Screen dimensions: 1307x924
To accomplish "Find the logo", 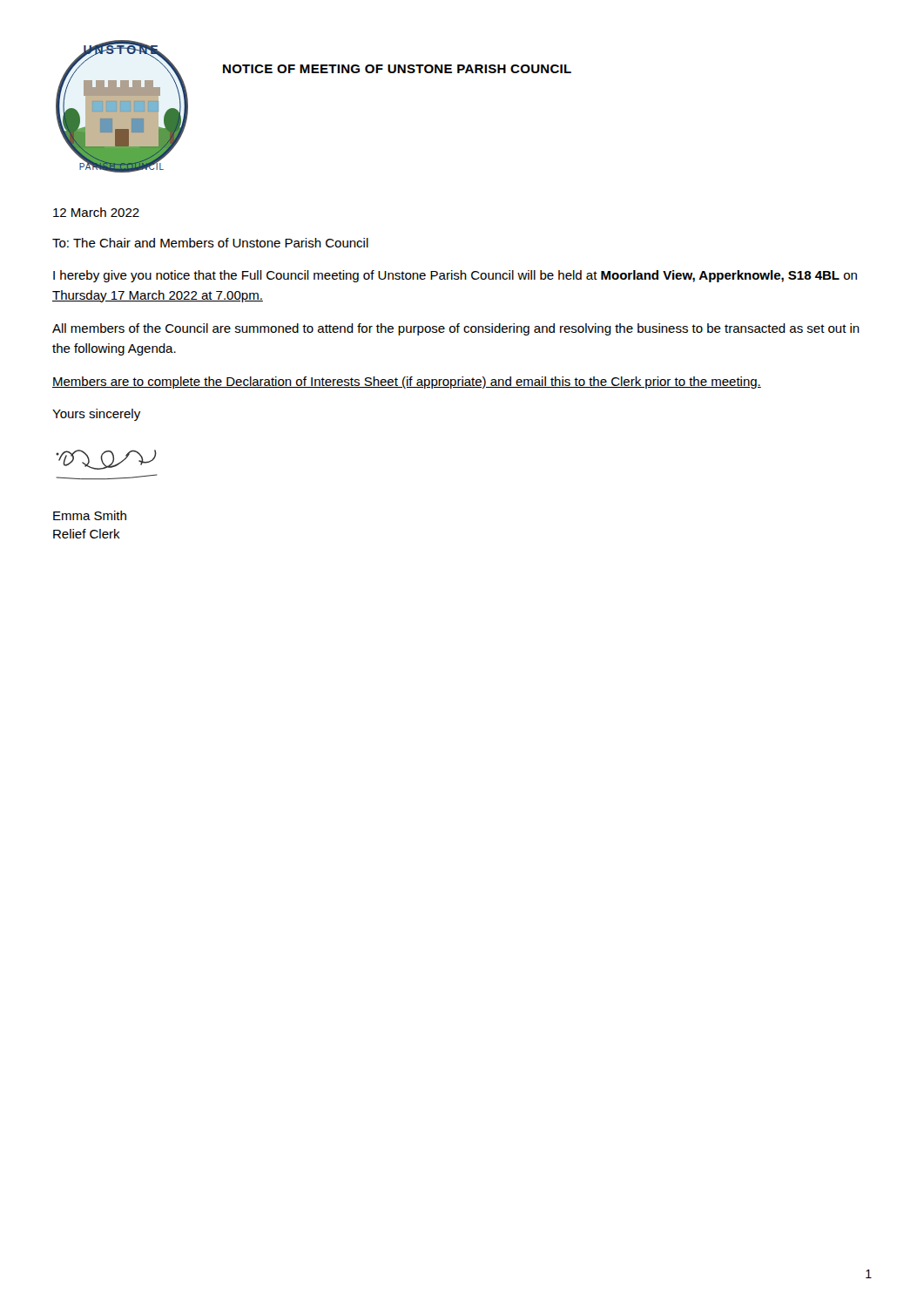I will pos(124,108).
